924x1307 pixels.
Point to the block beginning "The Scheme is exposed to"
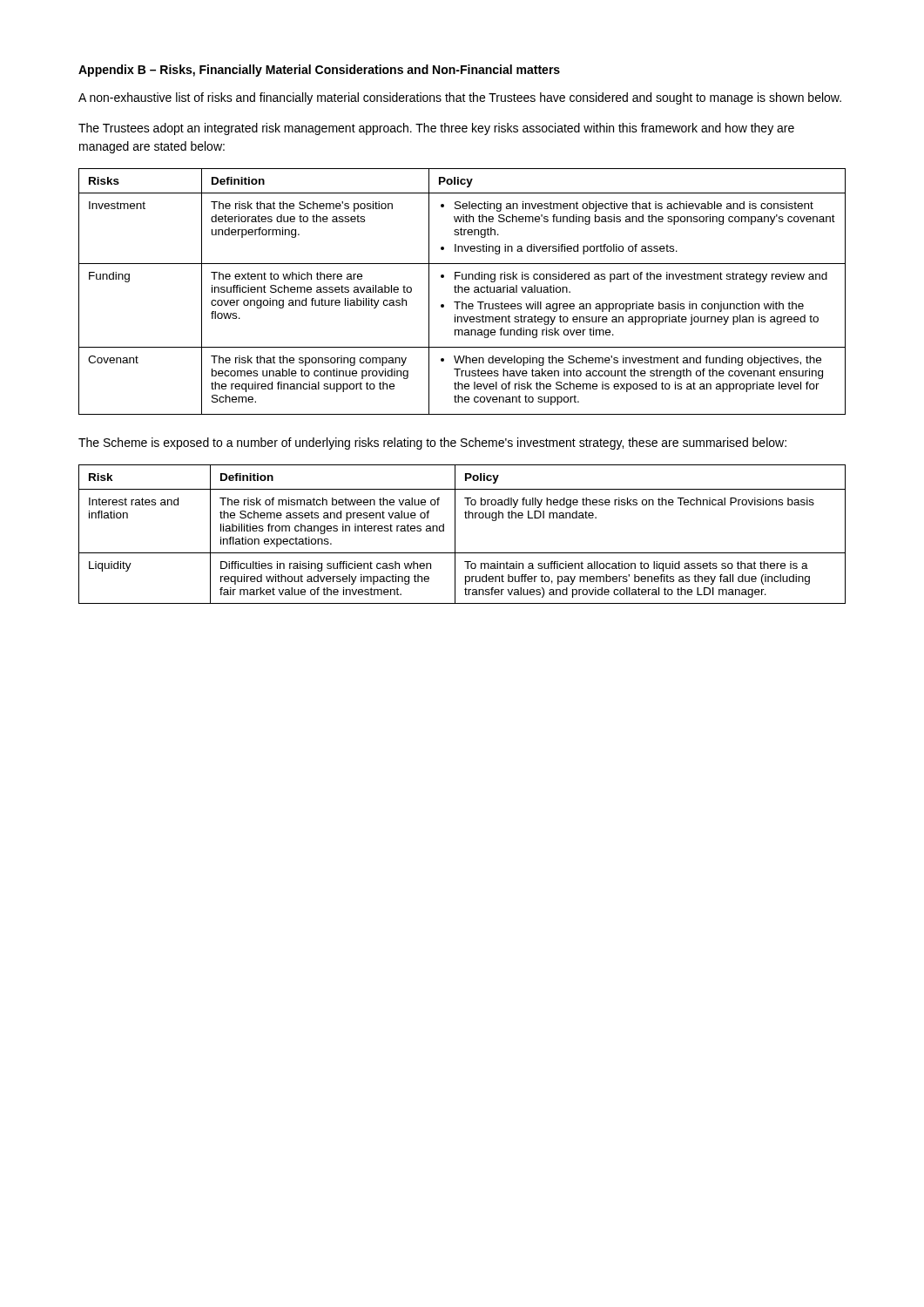[433, 443]
